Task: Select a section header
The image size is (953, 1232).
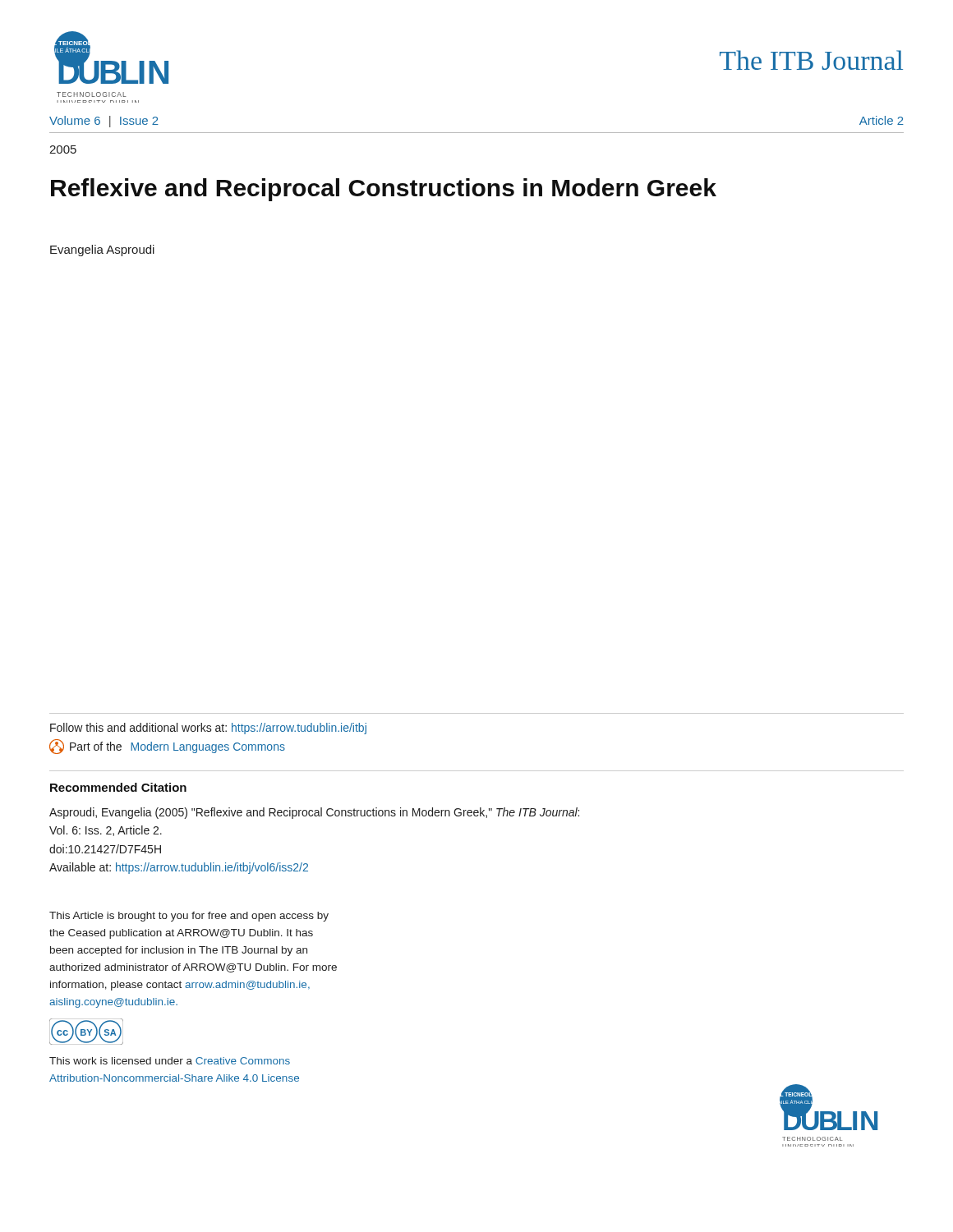Action: coord(118,787)
